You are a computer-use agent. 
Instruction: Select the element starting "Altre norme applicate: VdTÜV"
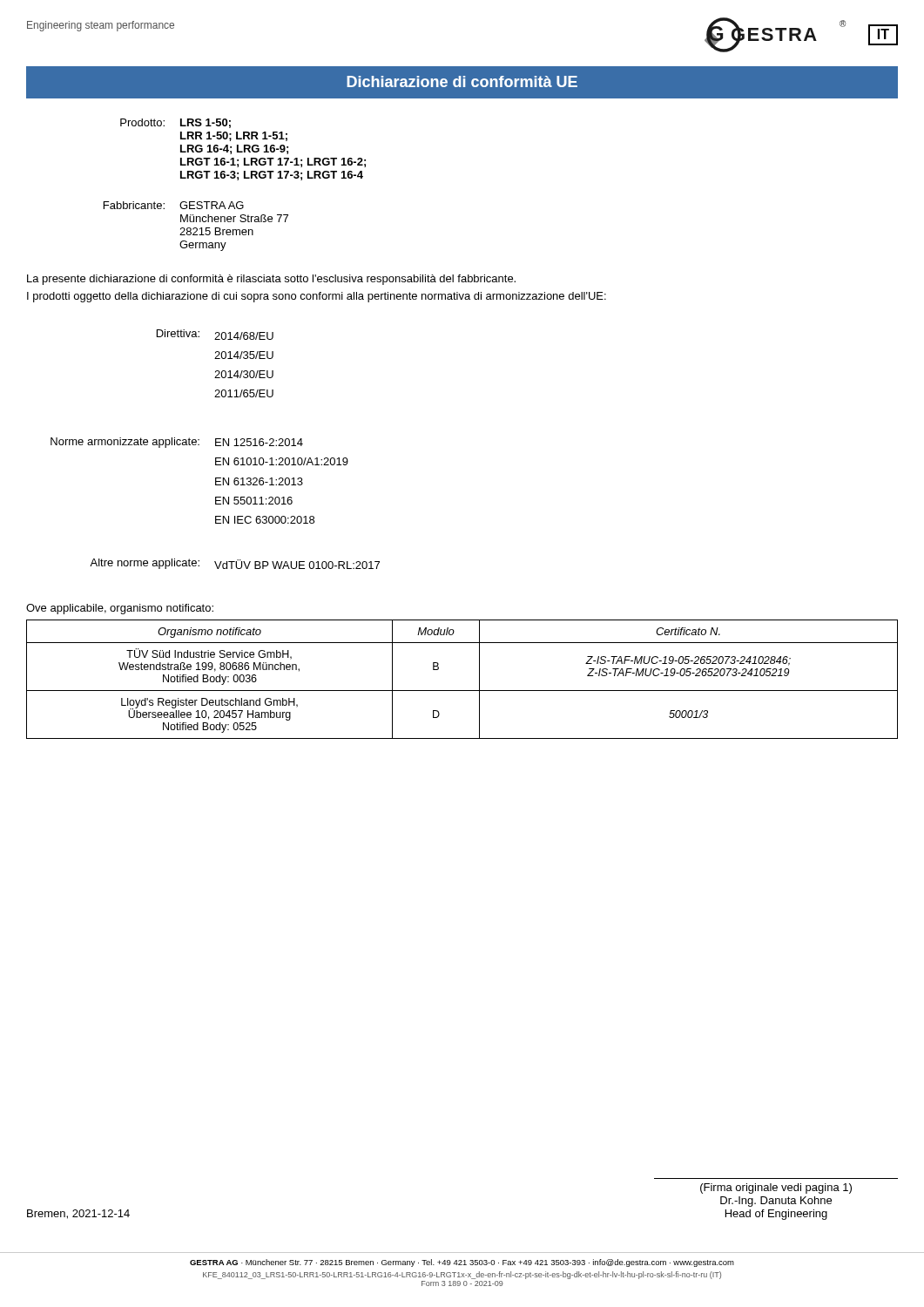pyautogui.click(x=203, y=565)
